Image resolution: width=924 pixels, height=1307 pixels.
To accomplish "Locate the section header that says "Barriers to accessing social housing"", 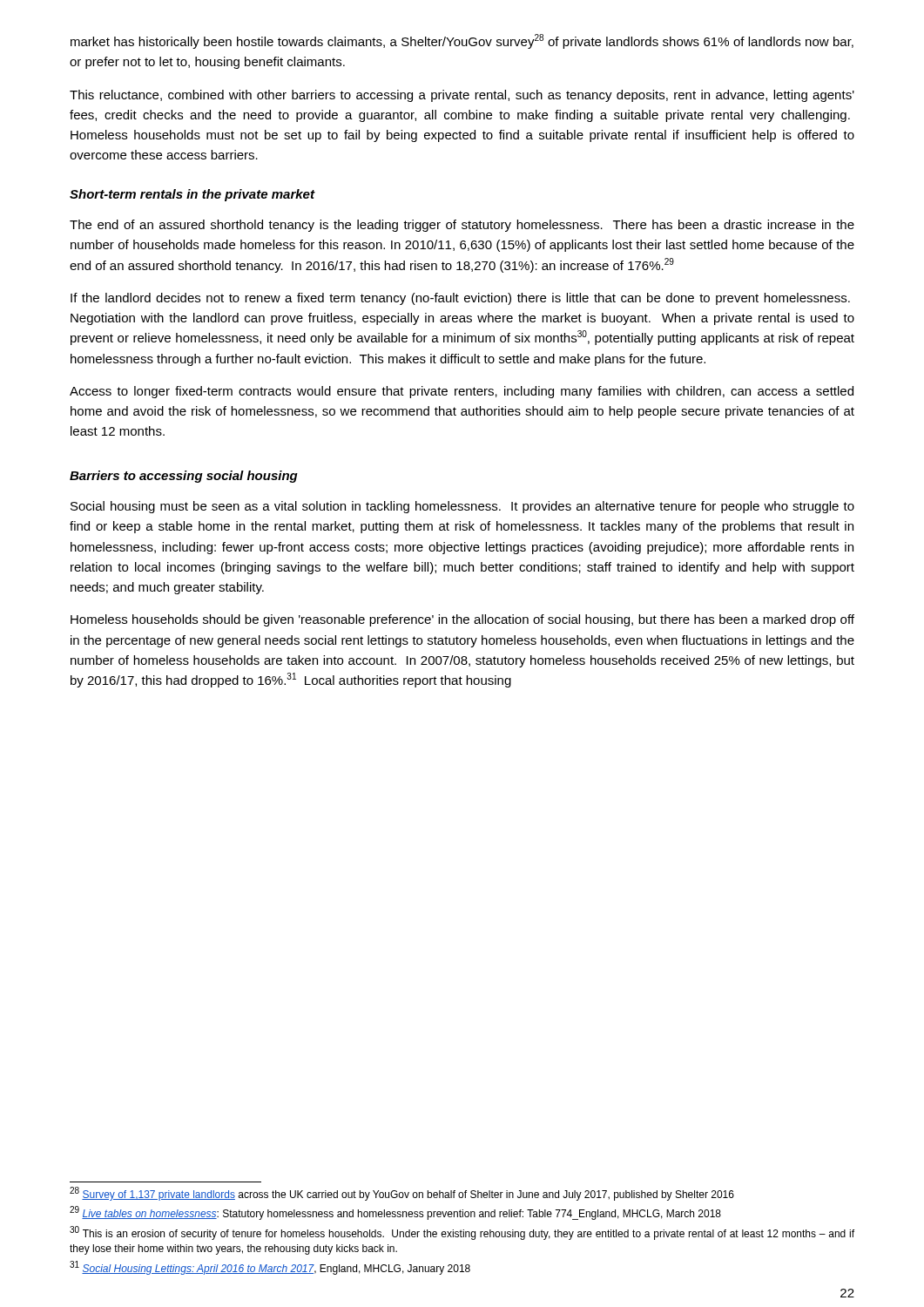I will (x=184, y=477).
